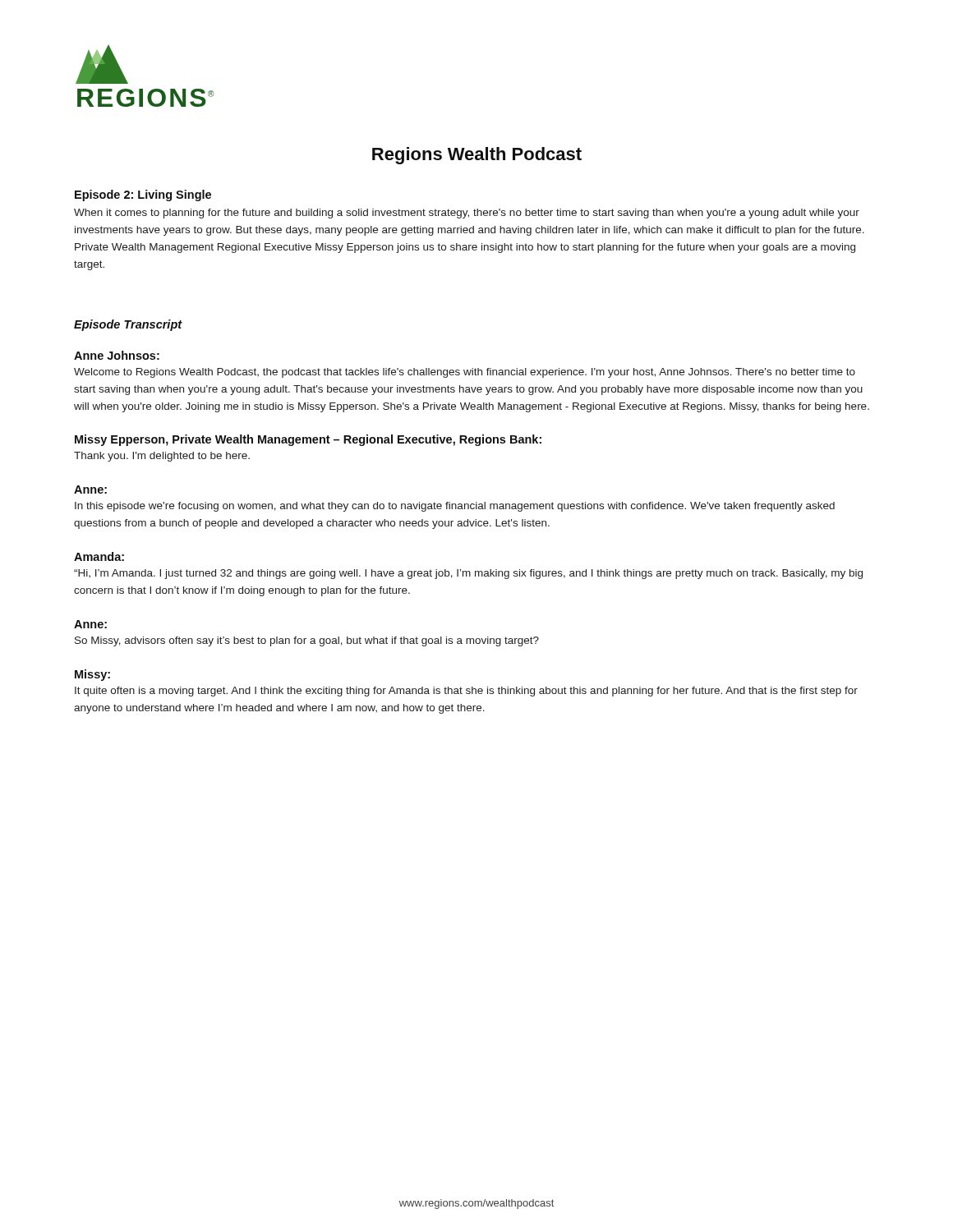Select the region starting "Regions Wealth Podcast"
The image size is (953, 1232).
coord(476,154)
